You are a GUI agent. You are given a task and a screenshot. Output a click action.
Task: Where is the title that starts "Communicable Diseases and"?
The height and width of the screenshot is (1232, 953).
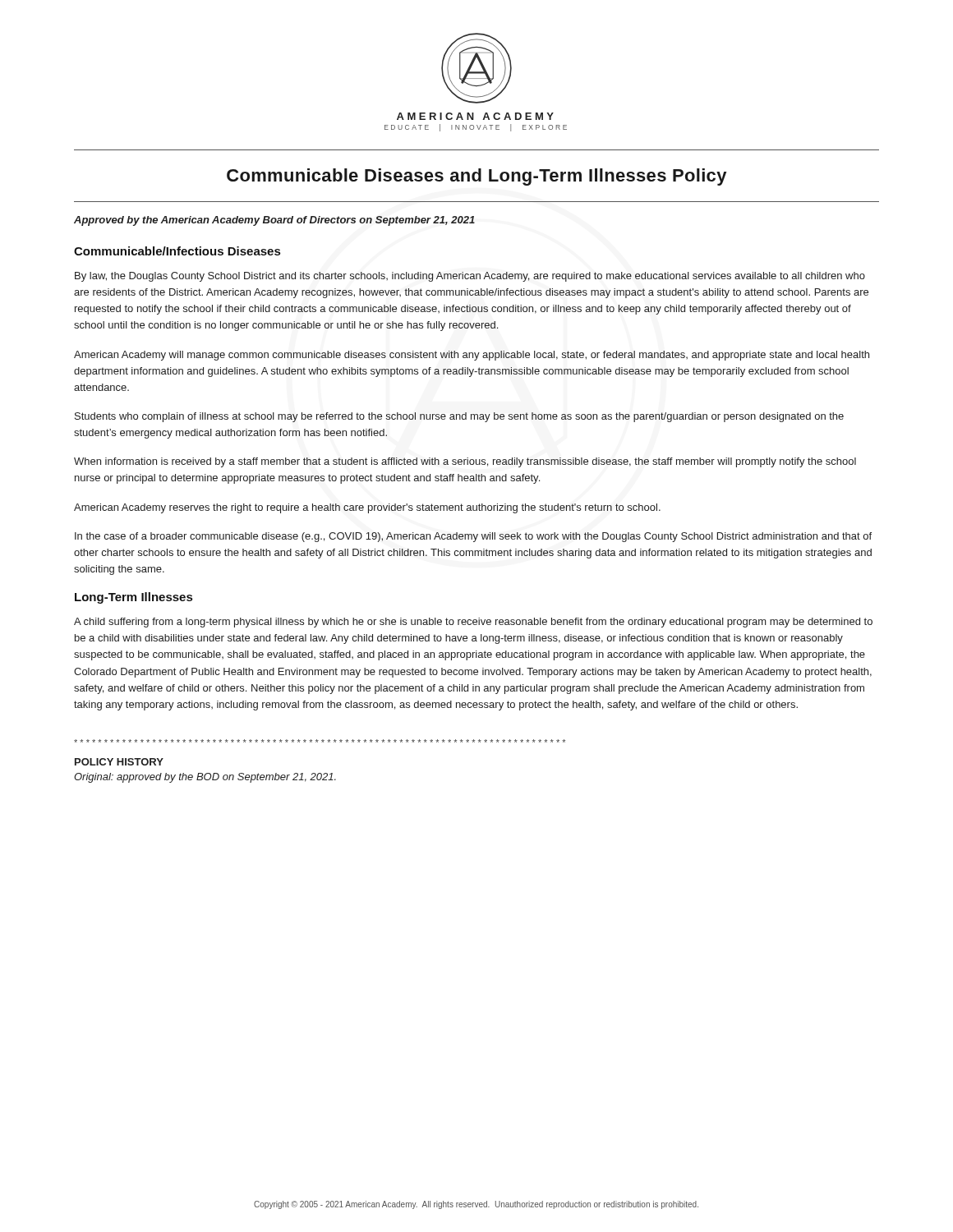pyautogui.click(x=476, y=175)
